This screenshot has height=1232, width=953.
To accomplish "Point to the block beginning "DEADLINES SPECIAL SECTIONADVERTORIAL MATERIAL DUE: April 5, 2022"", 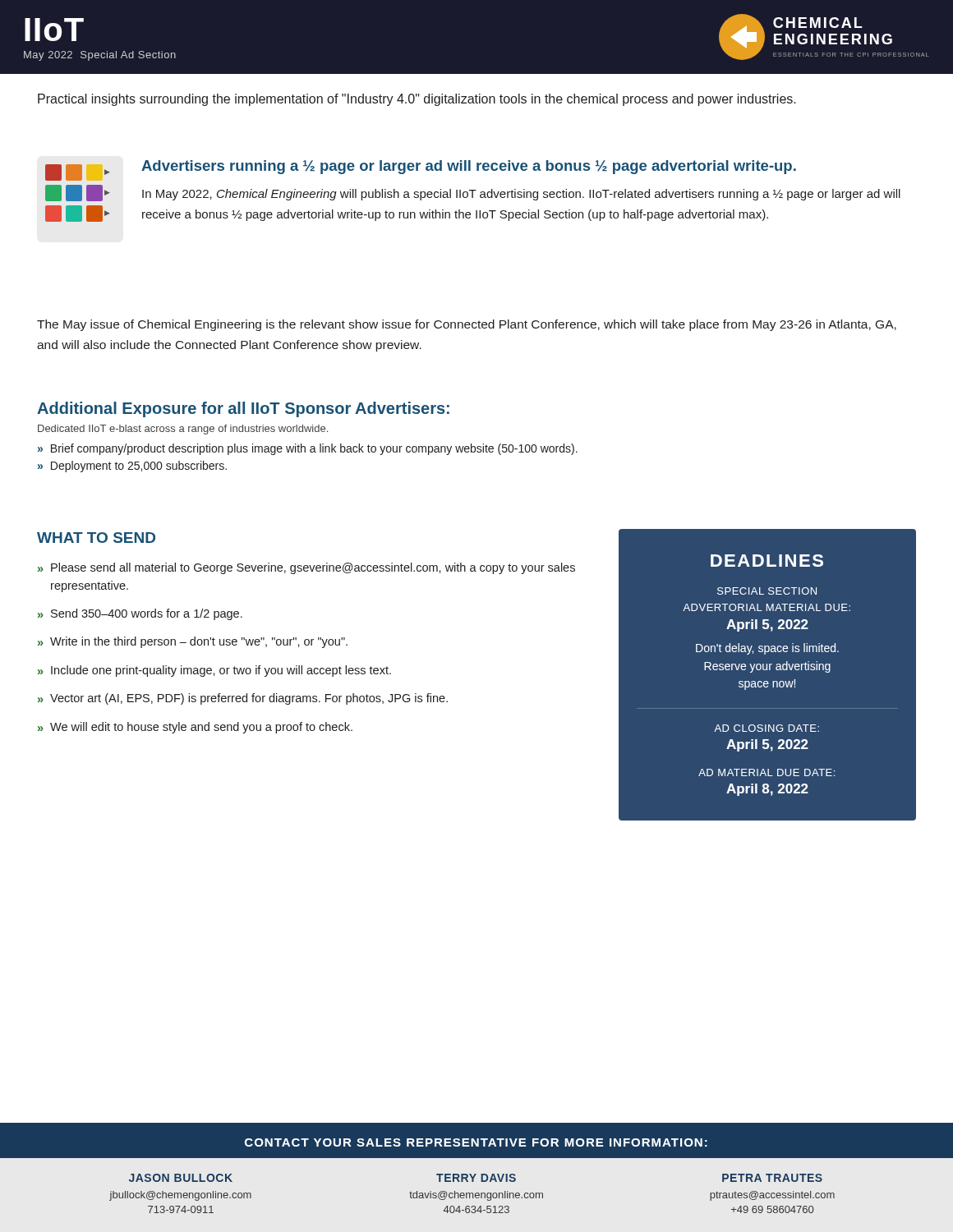I will click(767, 674).
